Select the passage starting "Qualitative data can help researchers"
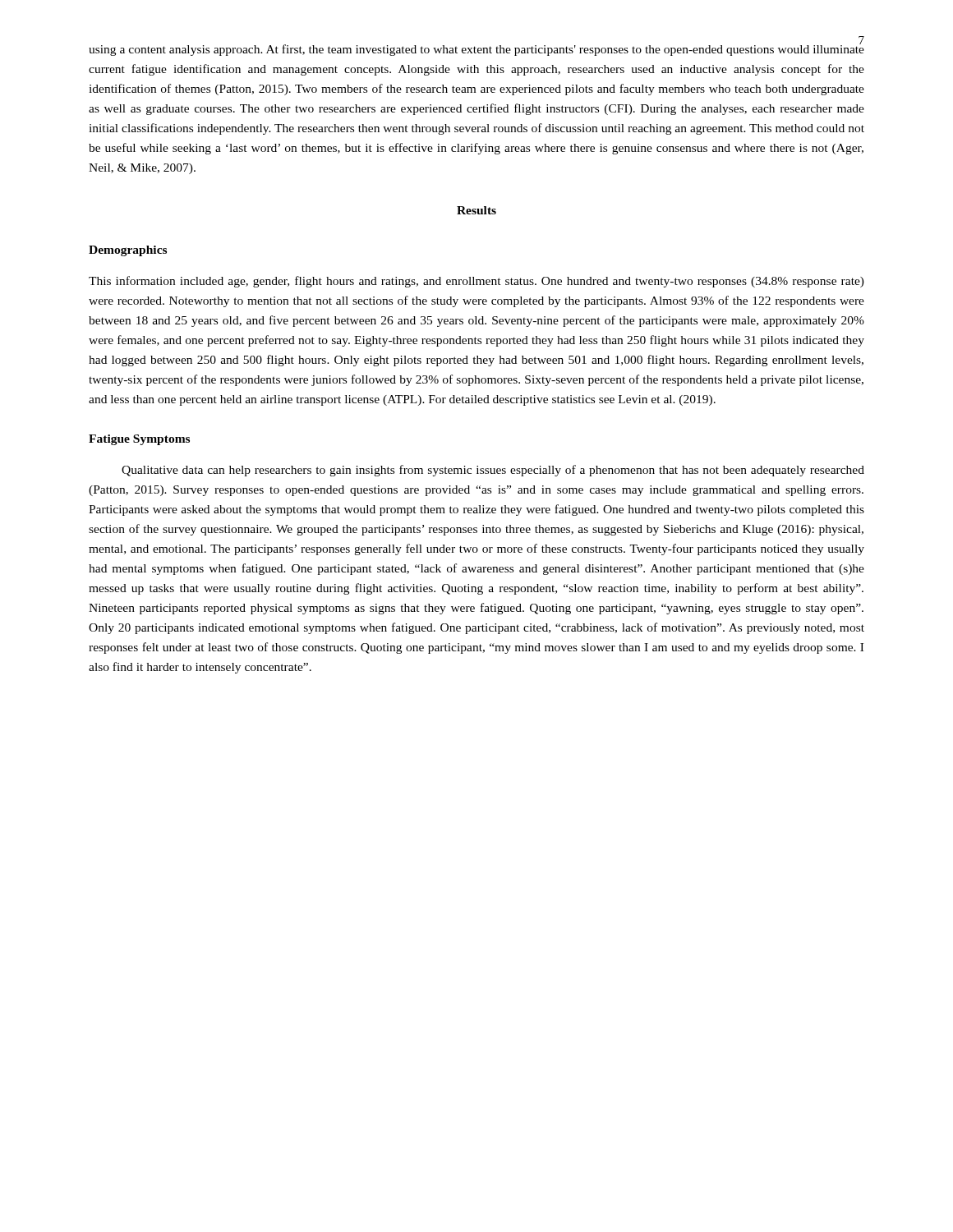Image resolution: width=953 pixels, height=1232 pixels. click(x=476, y=568)
